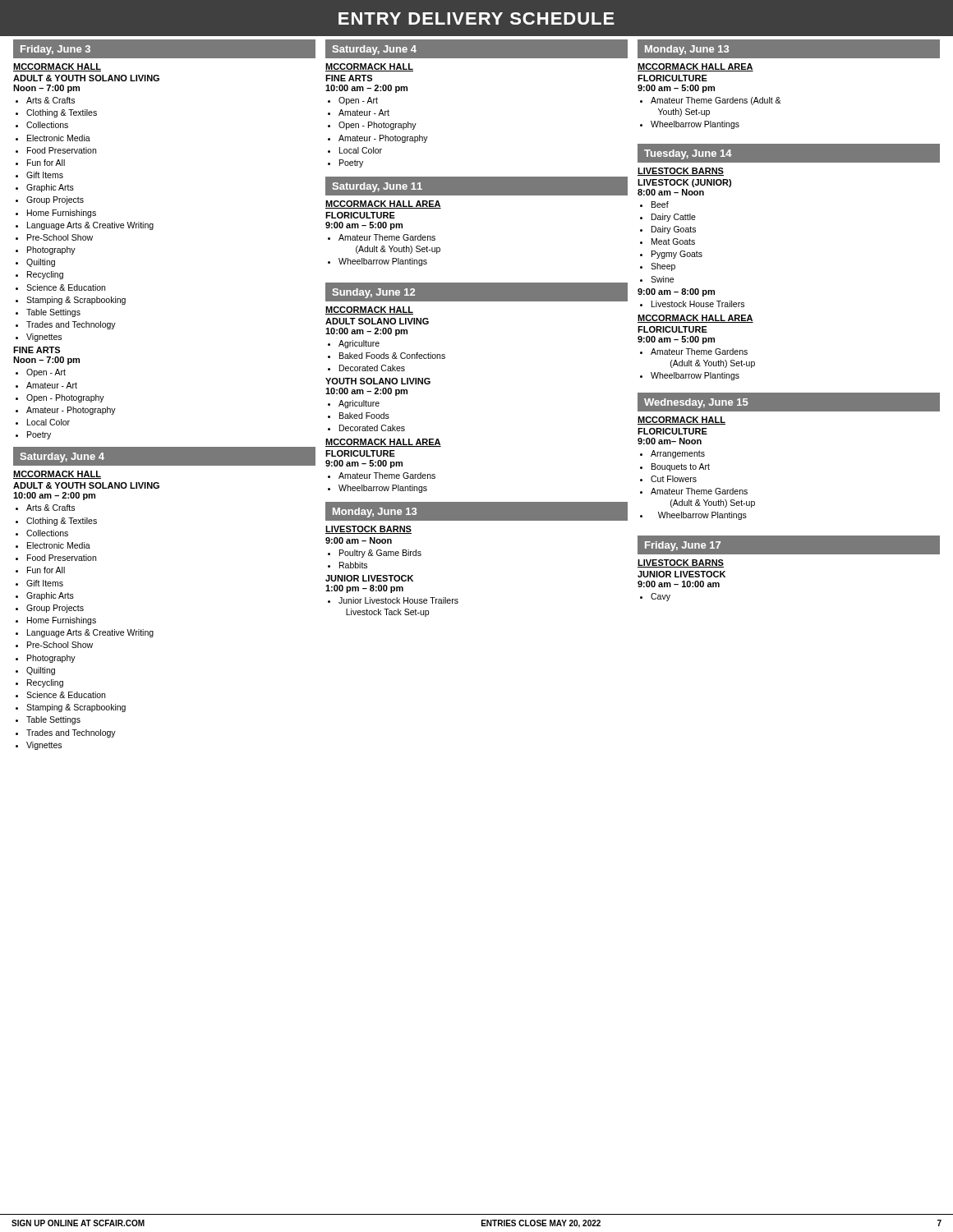Find "Poultry & Game Birds" on this page
This screenshot has height=1232, width=953.
pos(380,553)
